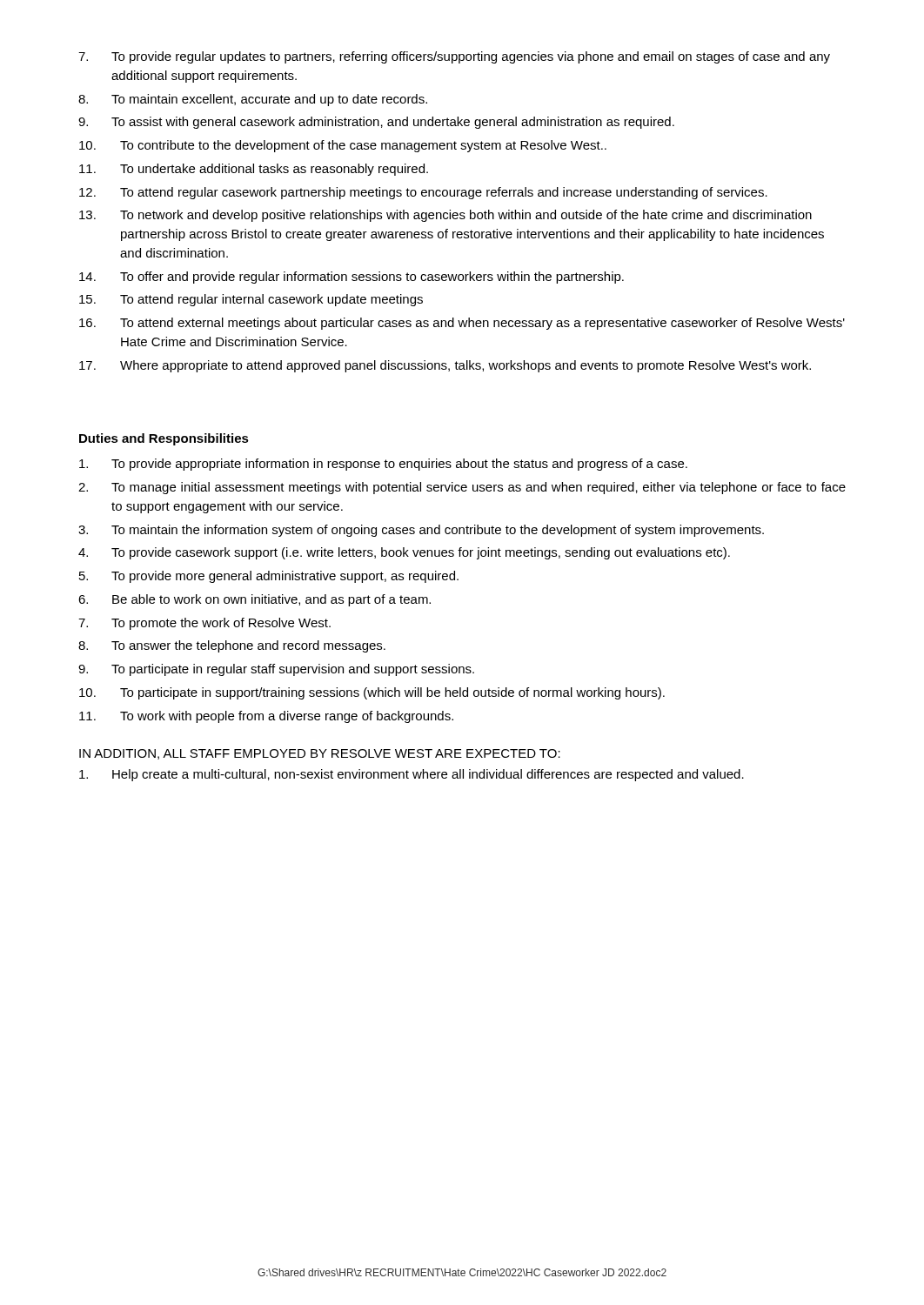Screen dimensions: 1305x924
Task: Where is the passage that starts "9. To assist with general casework"?
Action: point(462,122)
